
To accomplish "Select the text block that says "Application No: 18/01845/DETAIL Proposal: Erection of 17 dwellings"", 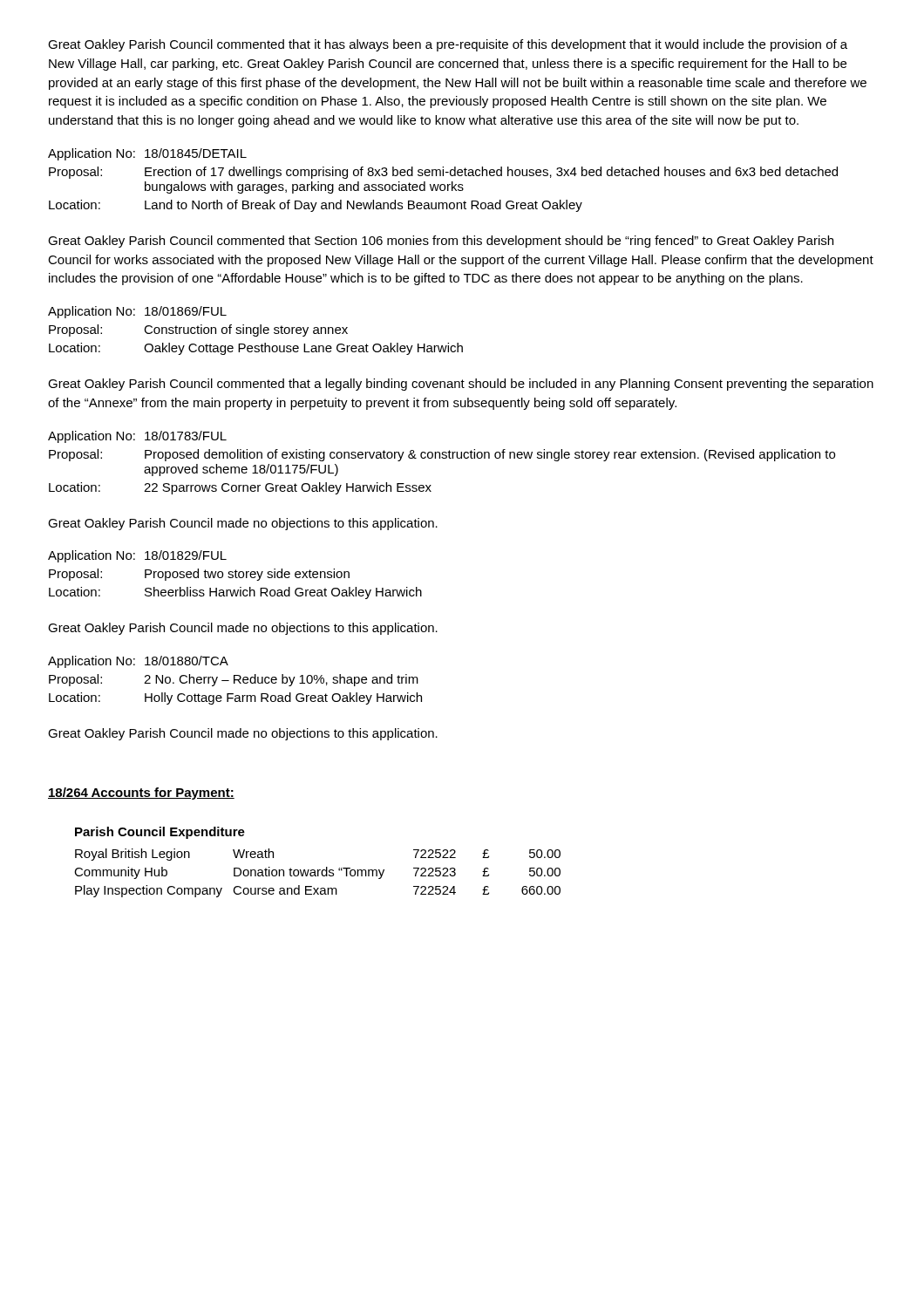I will pos(462,179).
